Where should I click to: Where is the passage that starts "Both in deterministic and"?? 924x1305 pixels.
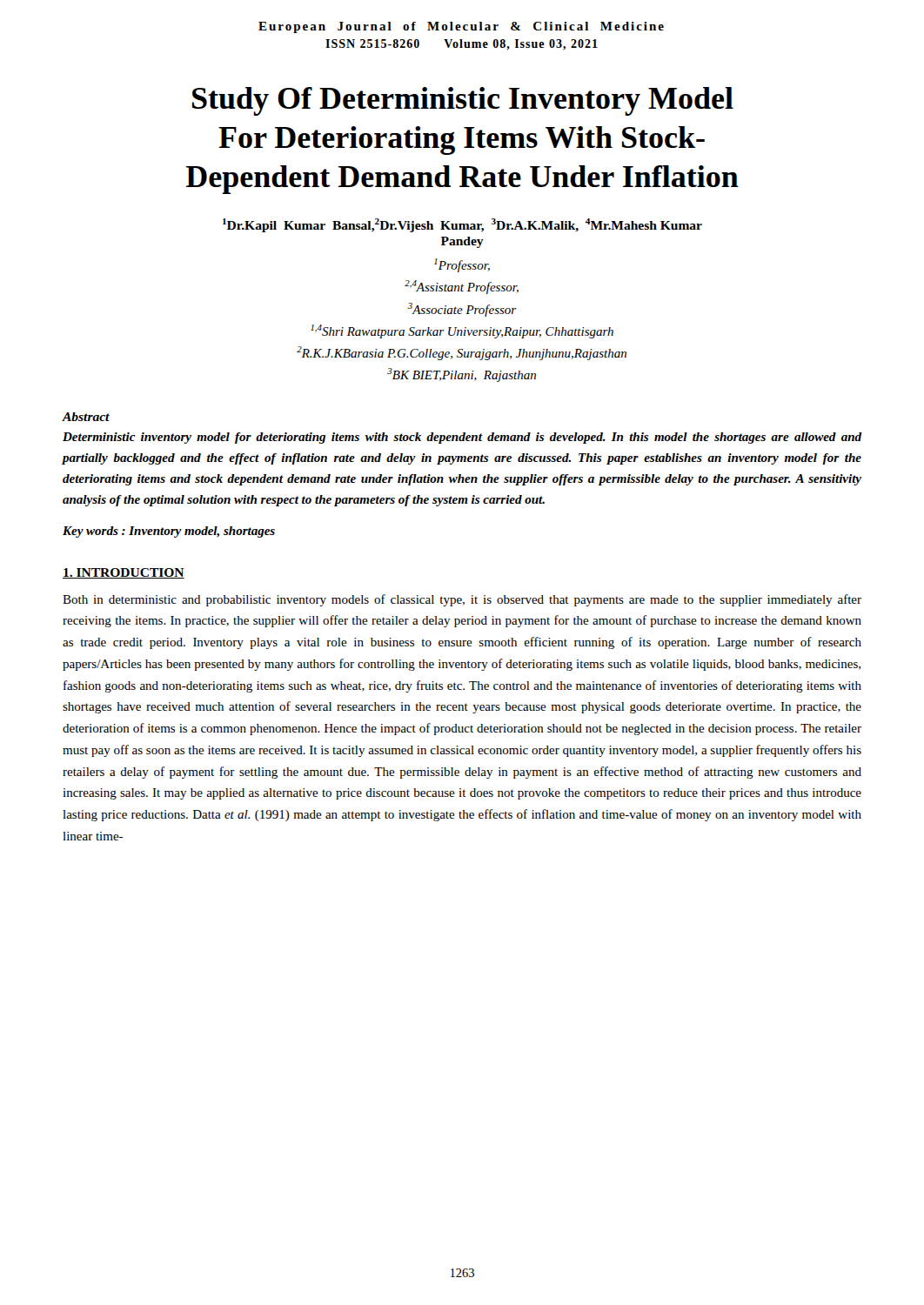[462, 718]
